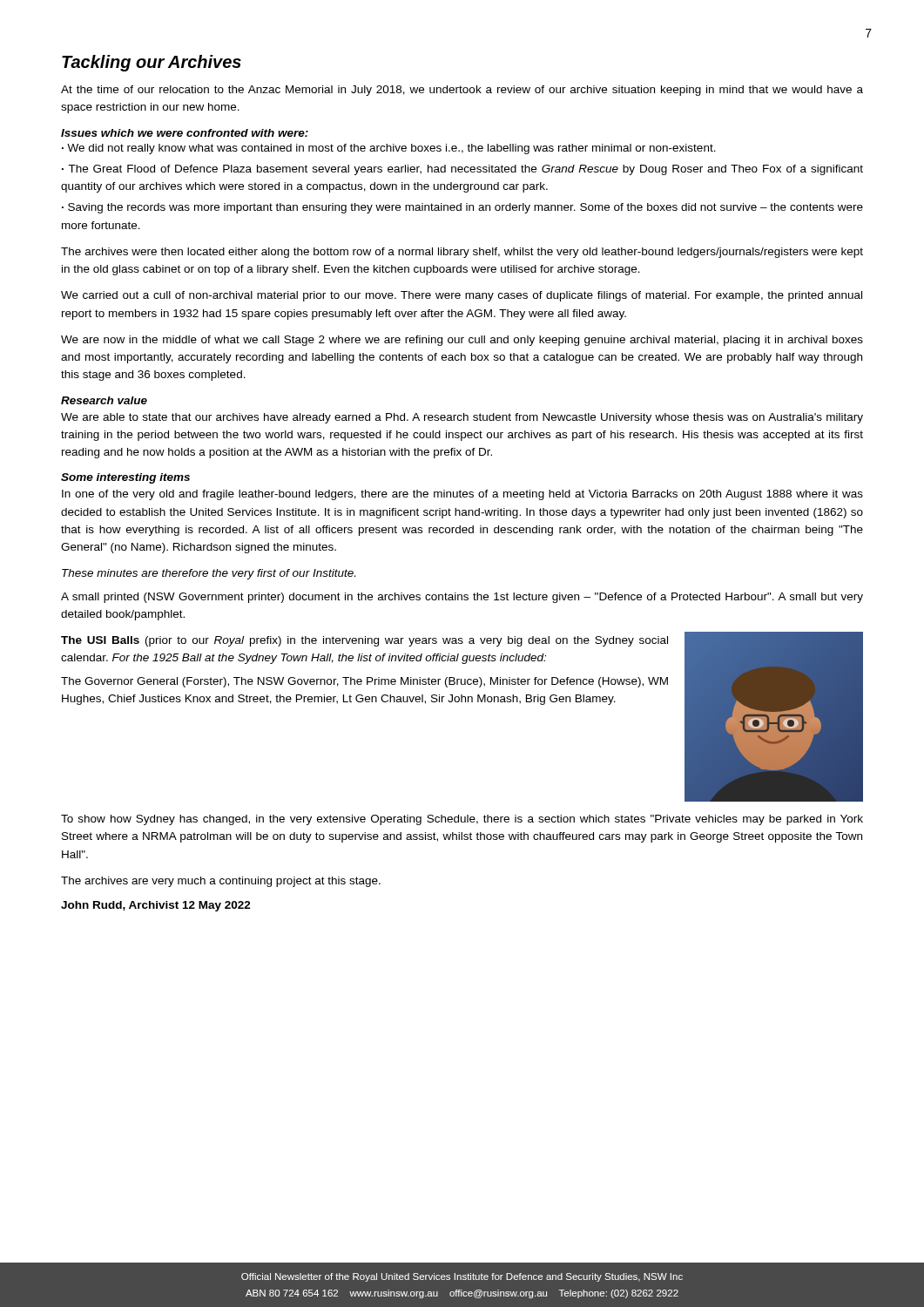Viewport: 924px width, 1307px height.
Task: Navigate to the text block starting "· Saving the records was more important than"
Action: point(462,216)
